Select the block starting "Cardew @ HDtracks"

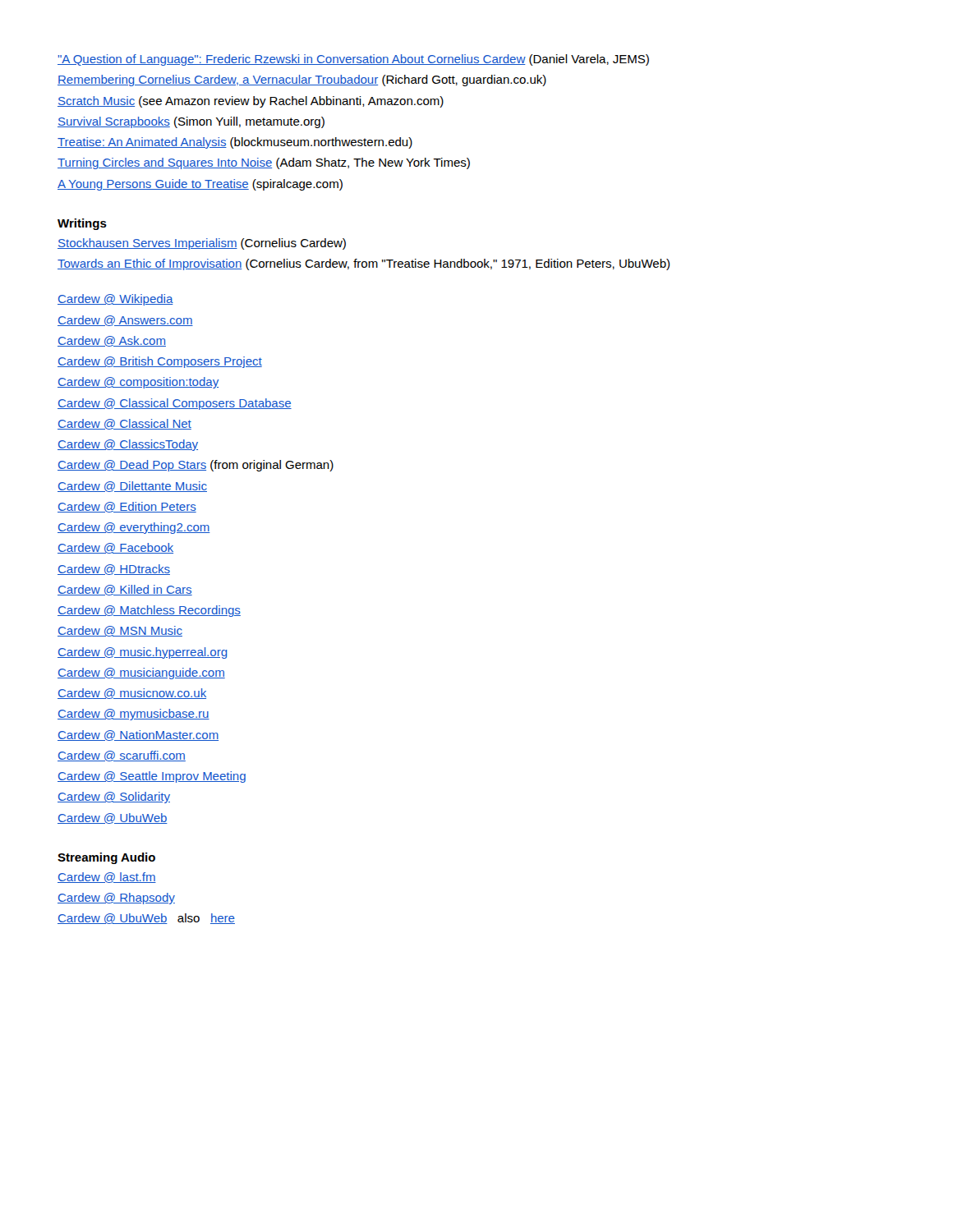point(114,568)
